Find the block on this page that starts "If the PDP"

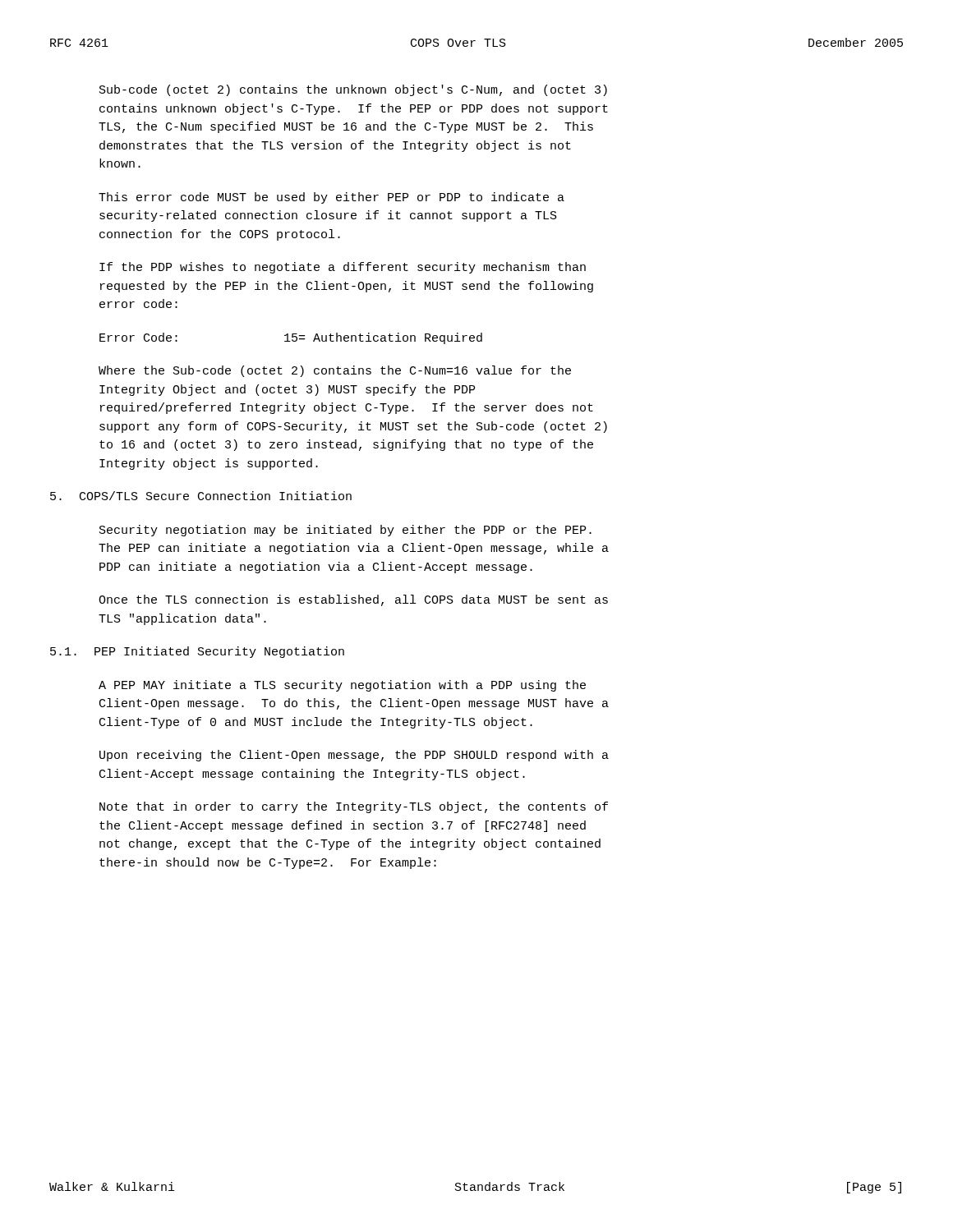click(346, 287)
